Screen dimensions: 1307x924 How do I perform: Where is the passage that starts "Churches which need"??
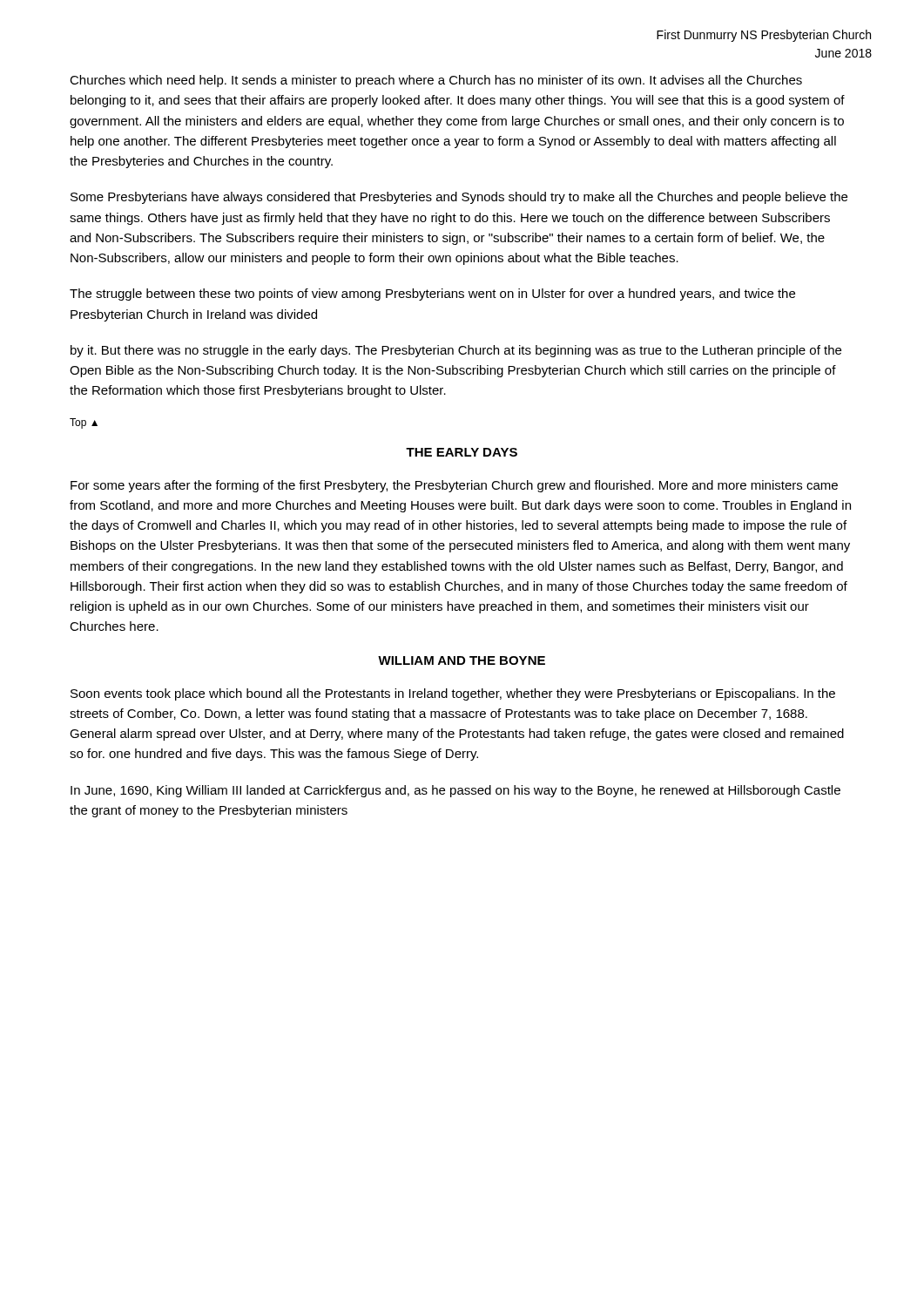click(457, 120)
